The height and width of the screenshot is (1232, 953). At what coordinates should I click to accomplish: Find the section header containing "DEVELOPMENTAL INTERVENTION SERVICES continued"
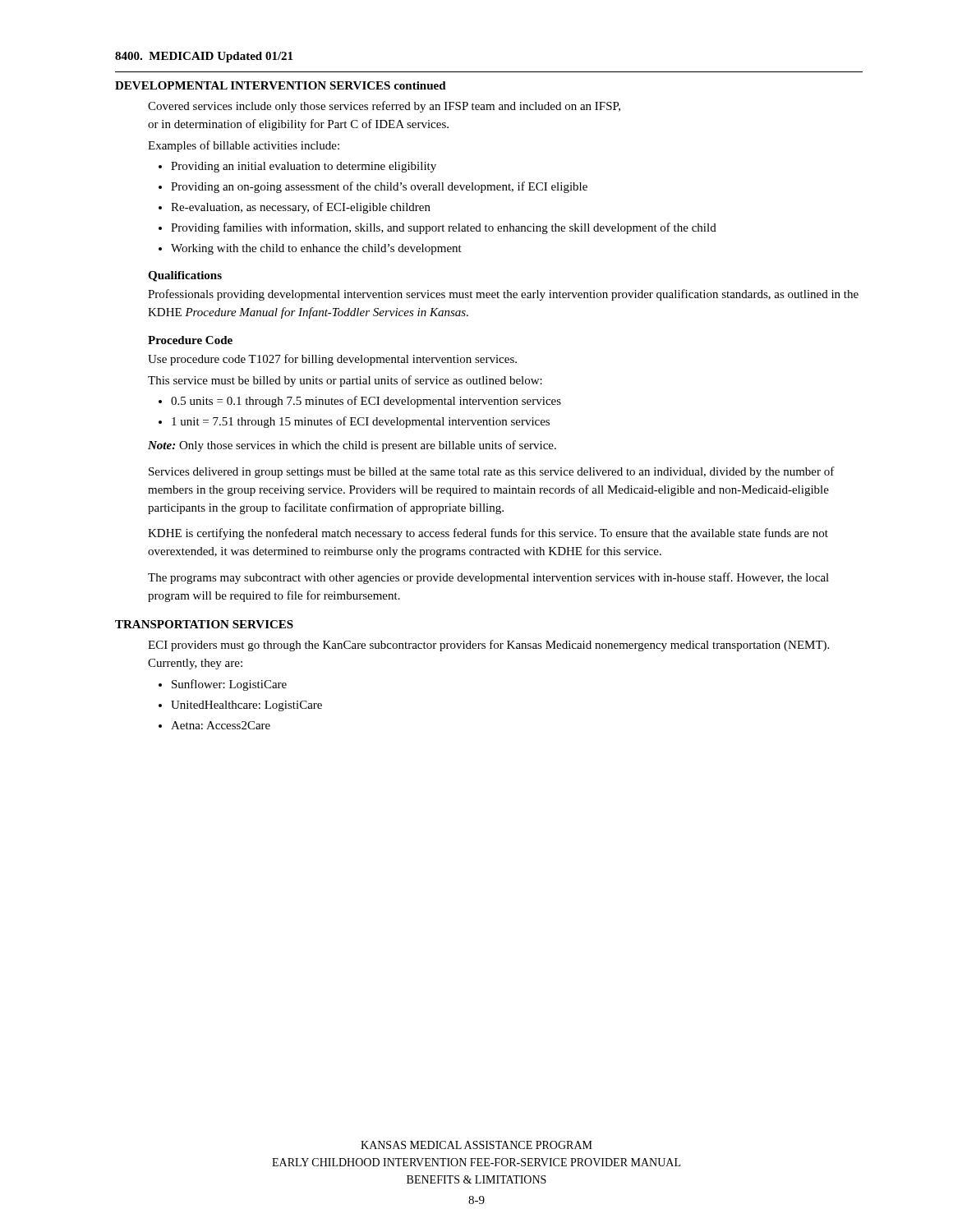280,85
